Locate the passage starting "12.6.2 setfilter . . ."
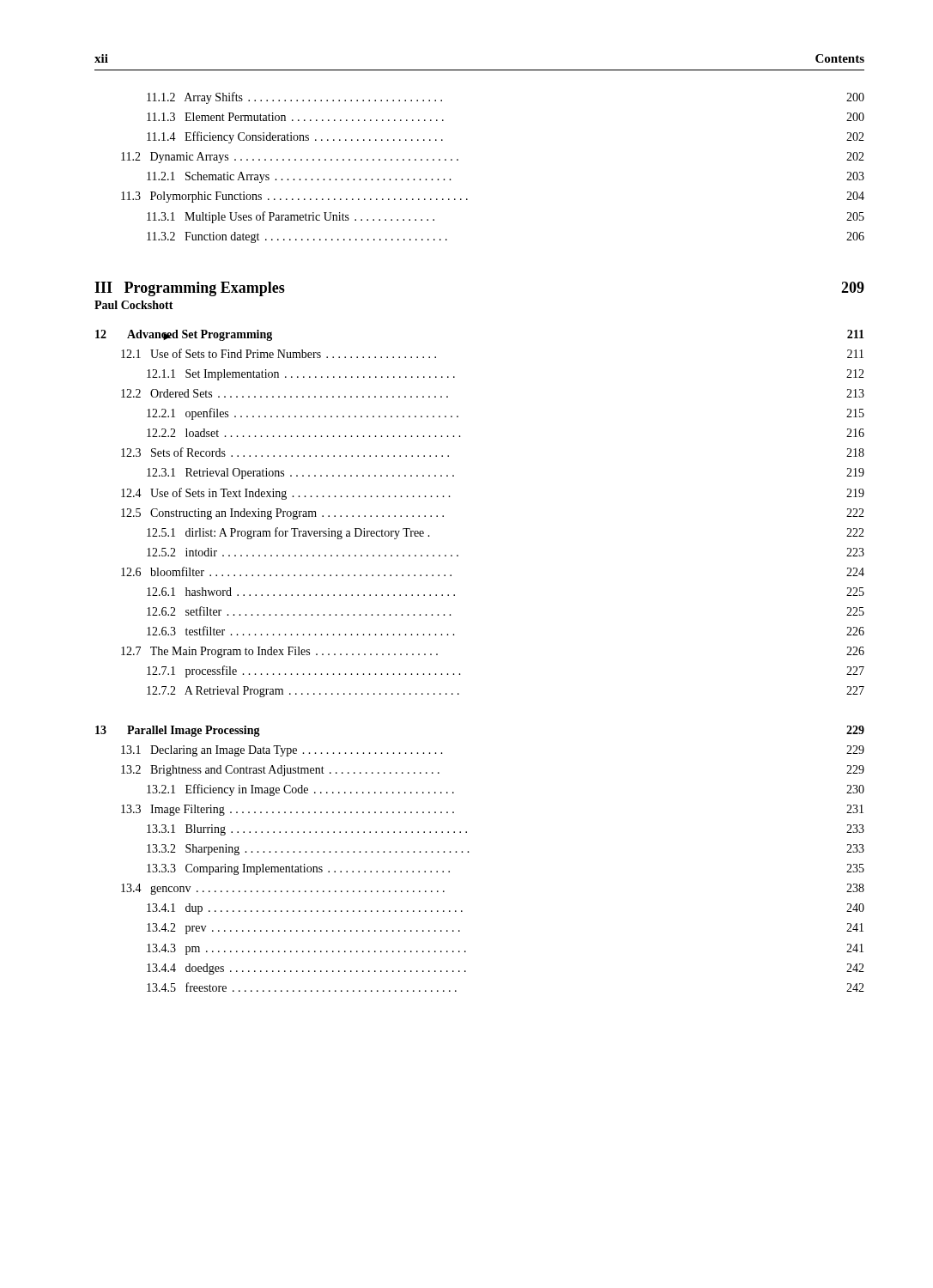Viewport: 933px width, 1288px height. [x=192, y=610]
